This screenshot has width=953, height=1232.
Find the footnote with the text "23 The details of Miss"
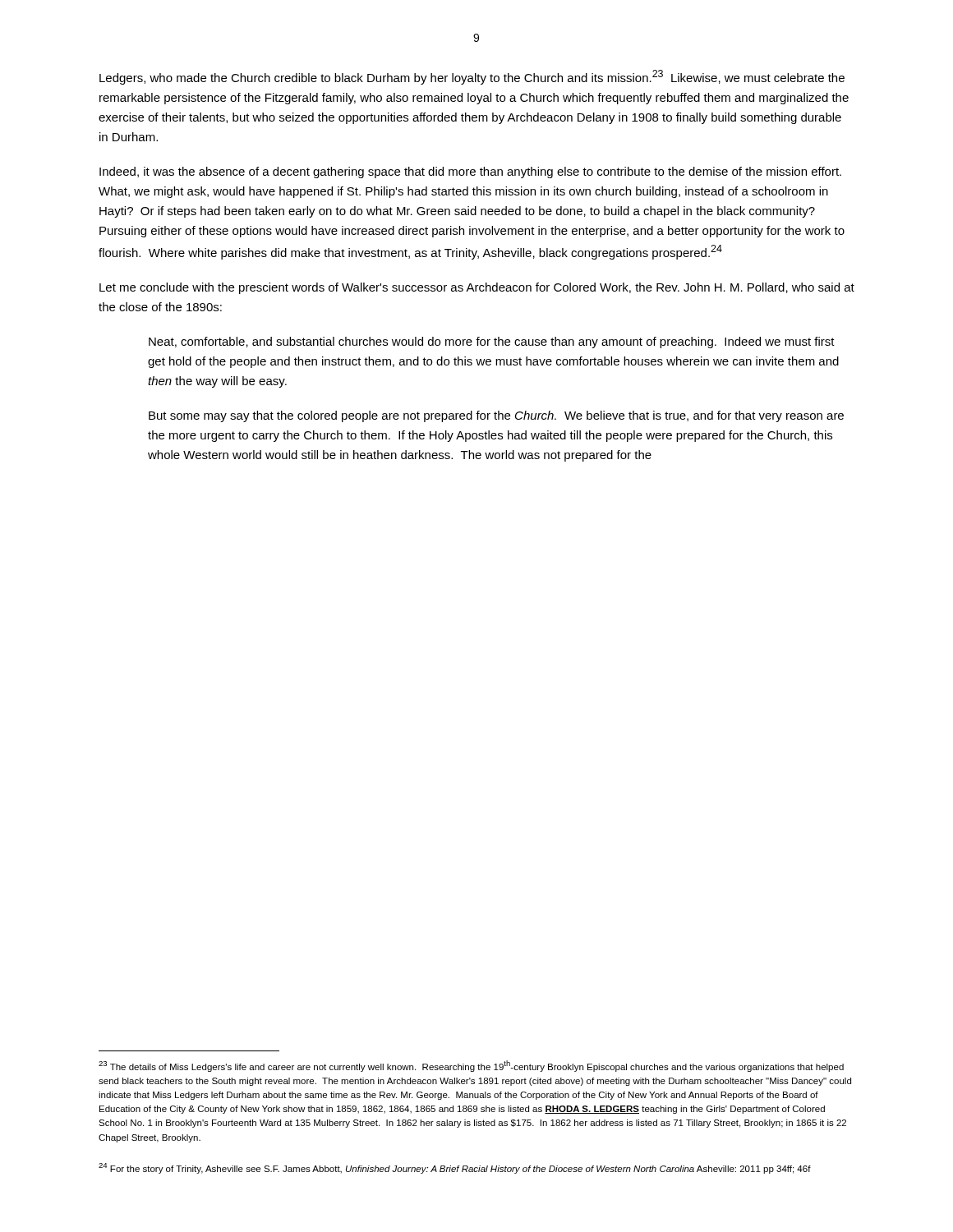pos(475,1100)
